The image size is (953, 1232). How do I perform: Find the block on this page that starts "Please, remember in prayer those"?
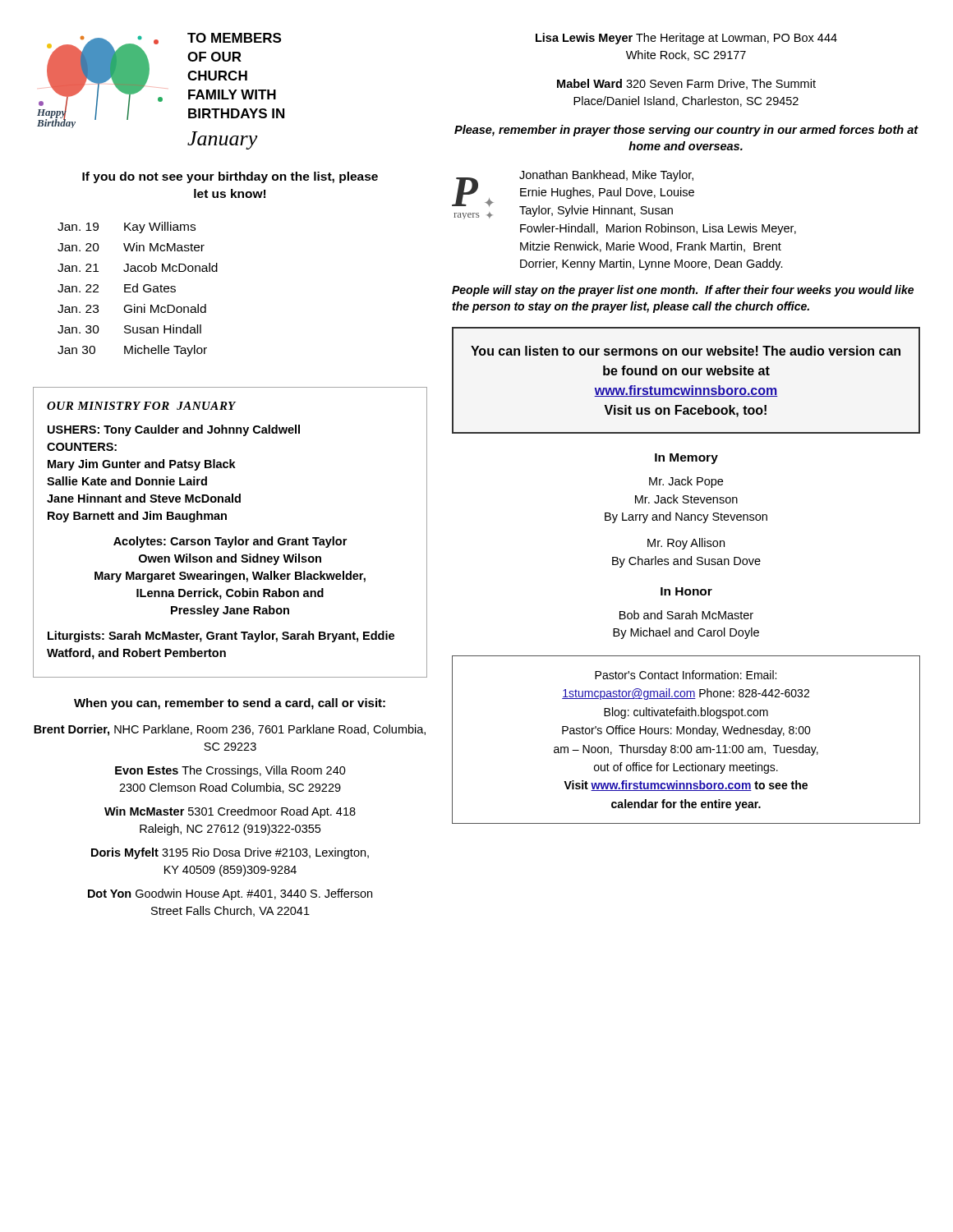tap(686, 138)
